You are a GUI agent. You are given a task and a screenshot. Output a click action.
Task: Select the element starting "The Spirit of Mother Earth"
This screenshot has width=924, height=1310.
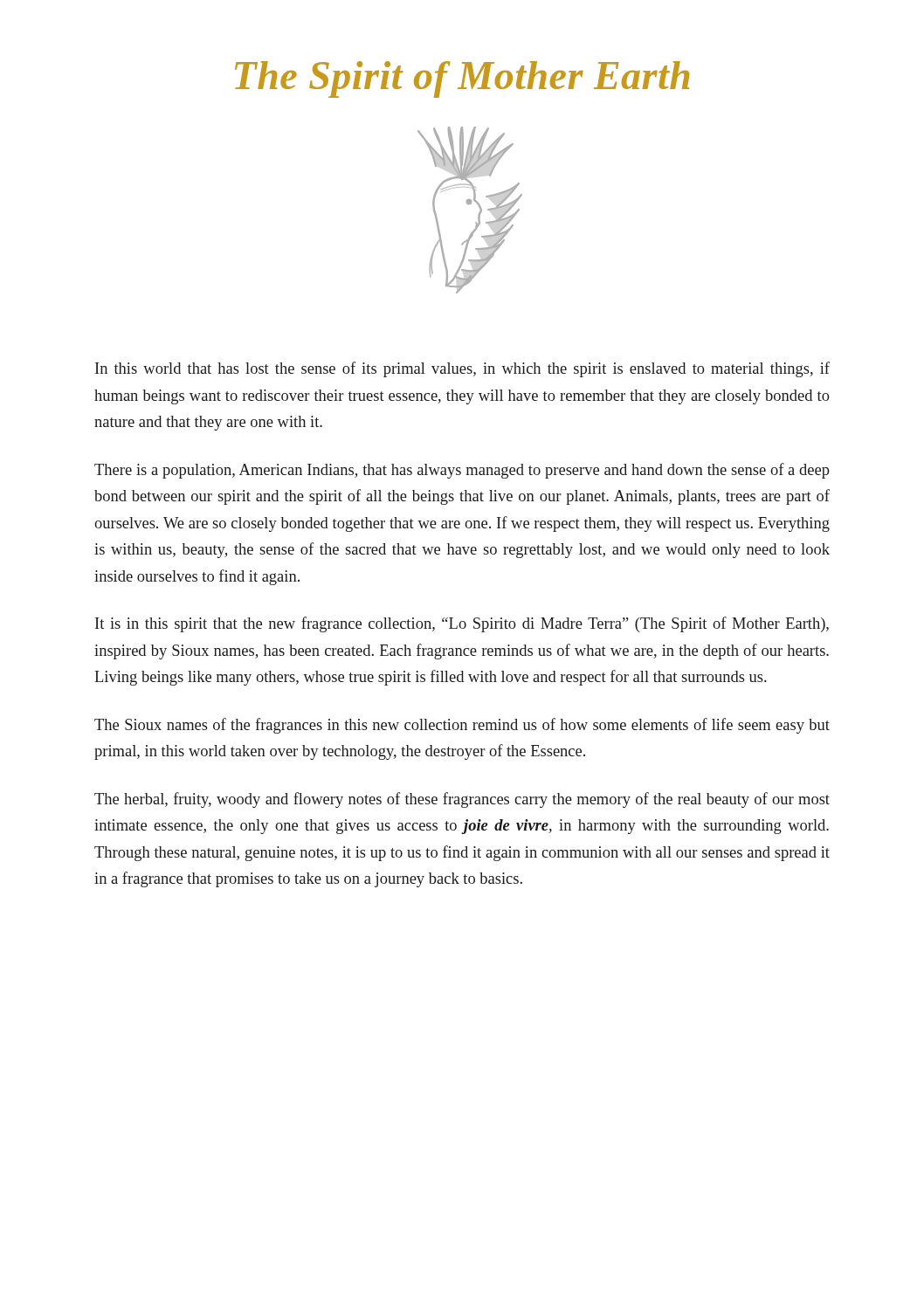[462, 76]
